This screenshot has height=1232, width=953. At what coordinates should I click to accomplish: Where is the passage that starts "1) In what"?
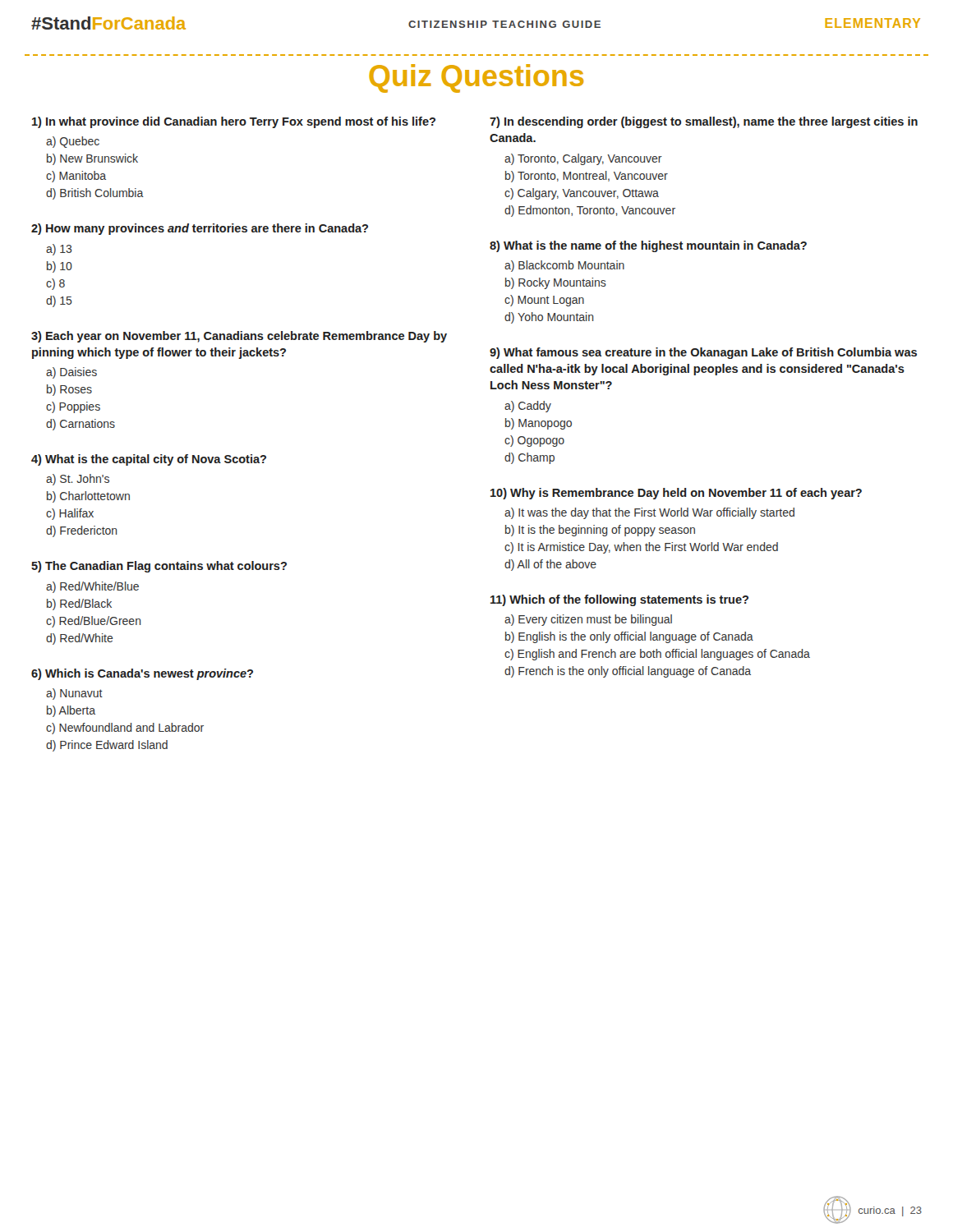click(x=234, y=122)
